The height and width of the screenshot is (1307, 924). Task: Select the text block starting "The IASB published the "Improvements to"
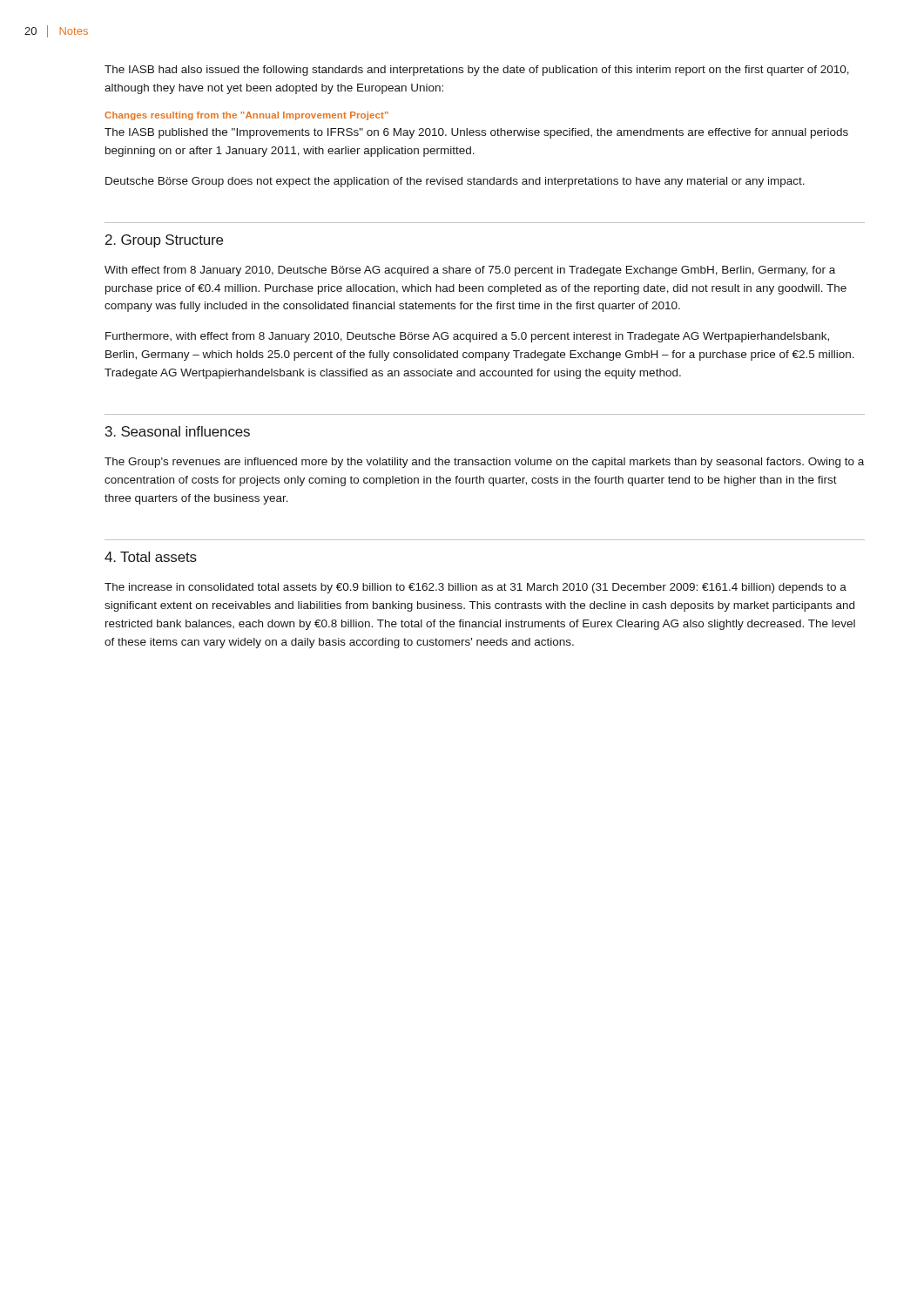pos(485,142)
